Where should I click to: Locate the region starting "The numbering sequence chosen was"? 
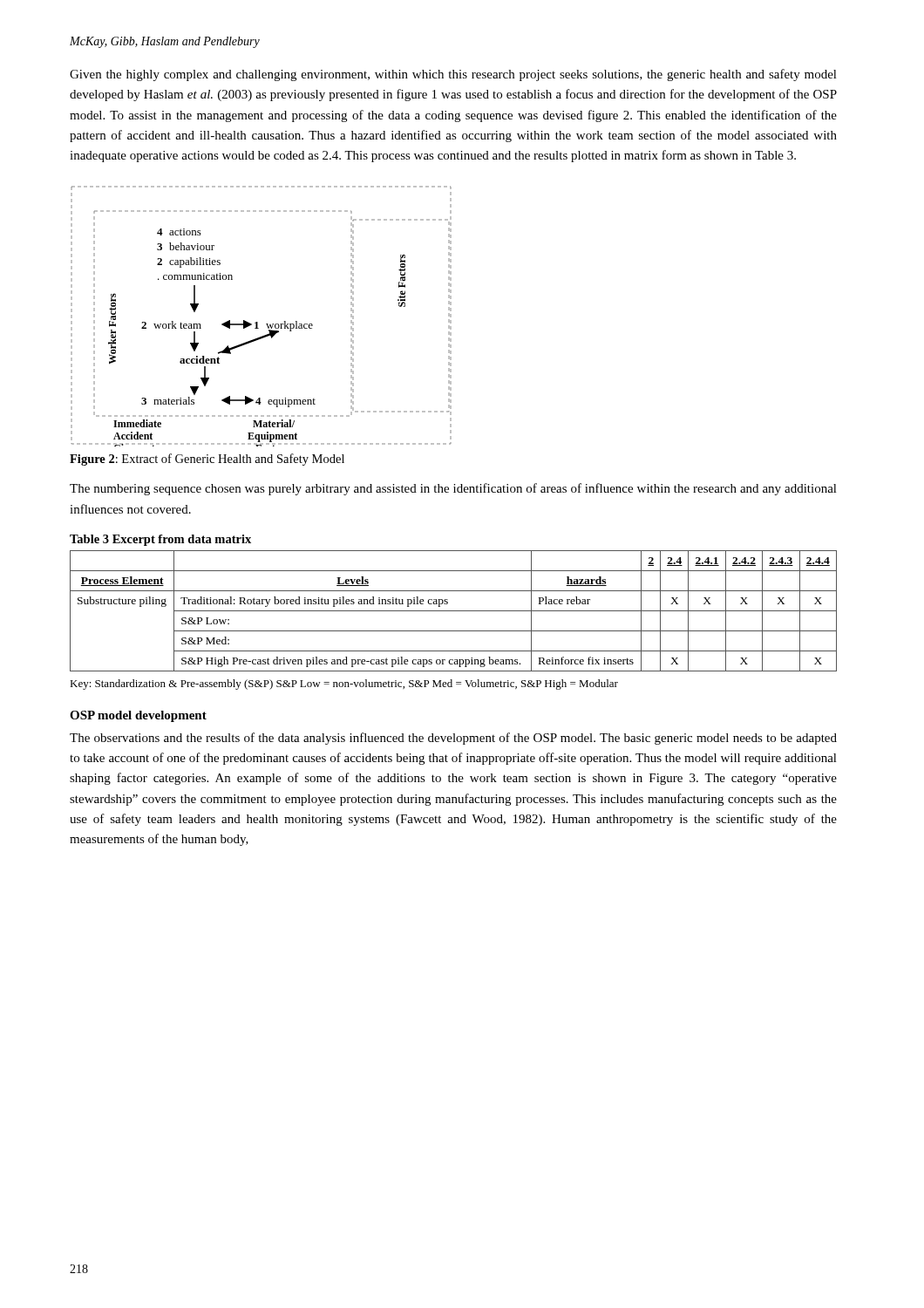click(453, 499)
